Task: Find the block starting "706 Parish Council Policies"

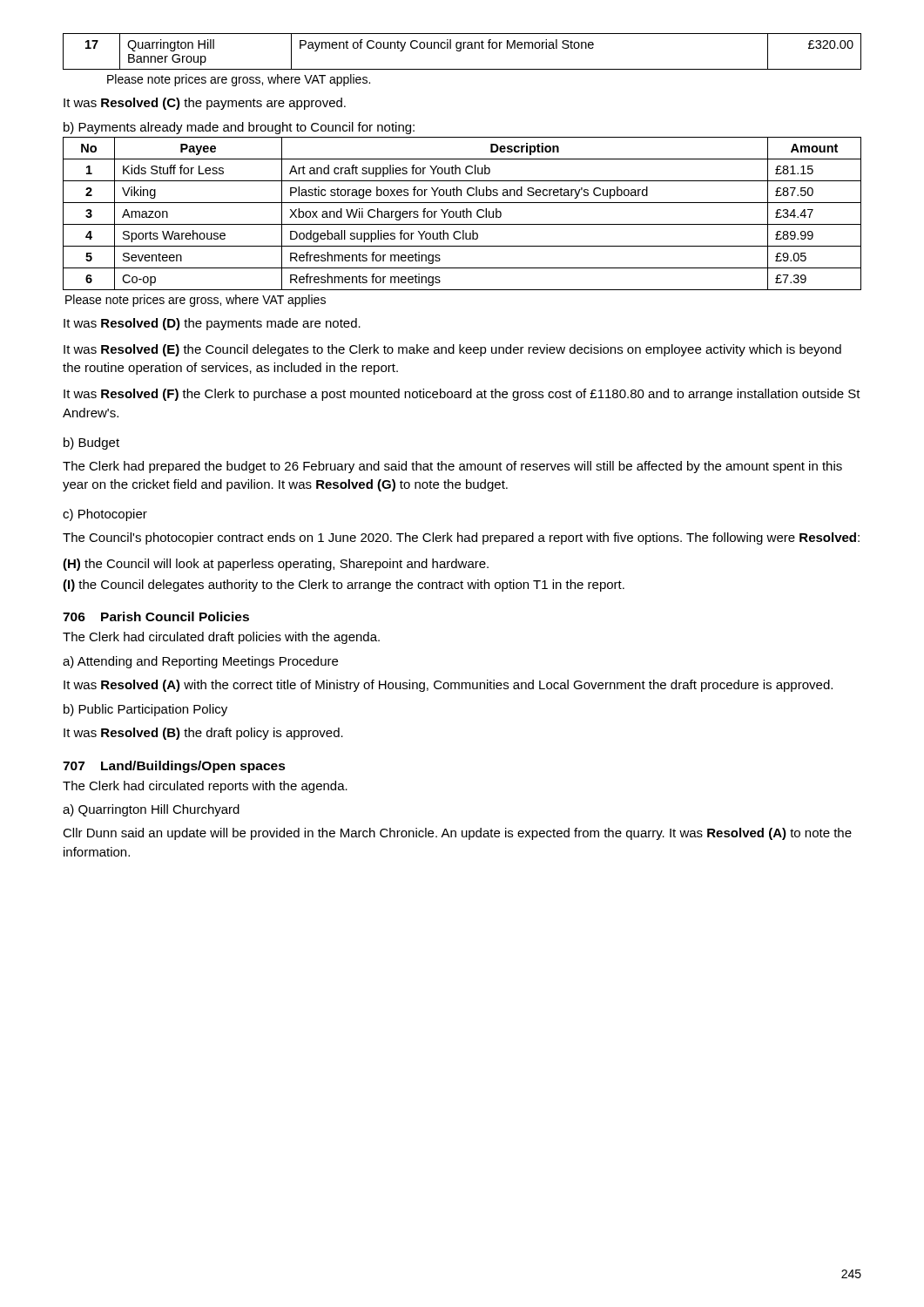Action: pyautogui.click(x=156, y=617)
